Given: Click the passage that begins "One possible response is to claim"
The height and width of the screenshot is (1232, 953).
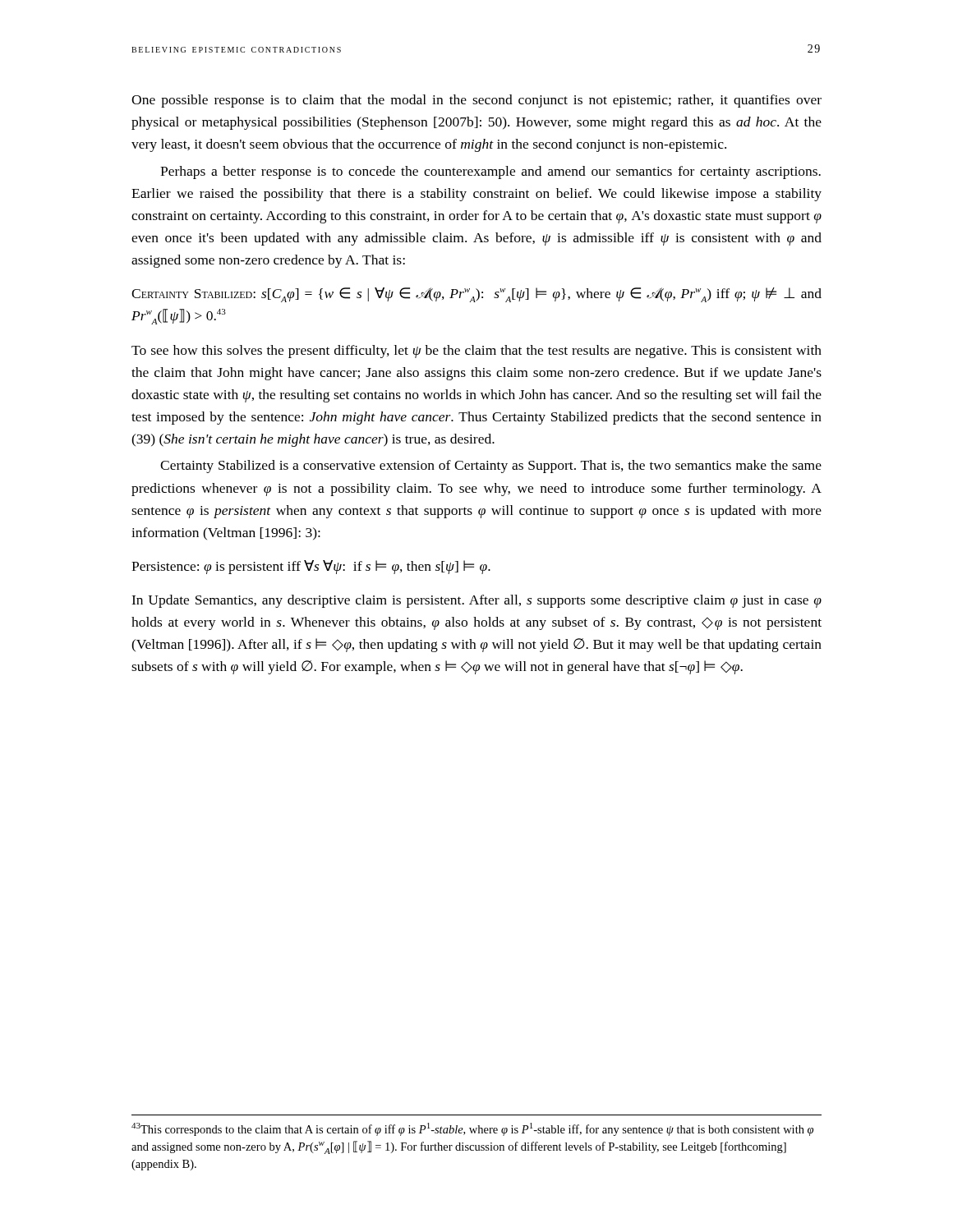Looking at the screenshot, I should pyautogui.click(x=476, y=122).
